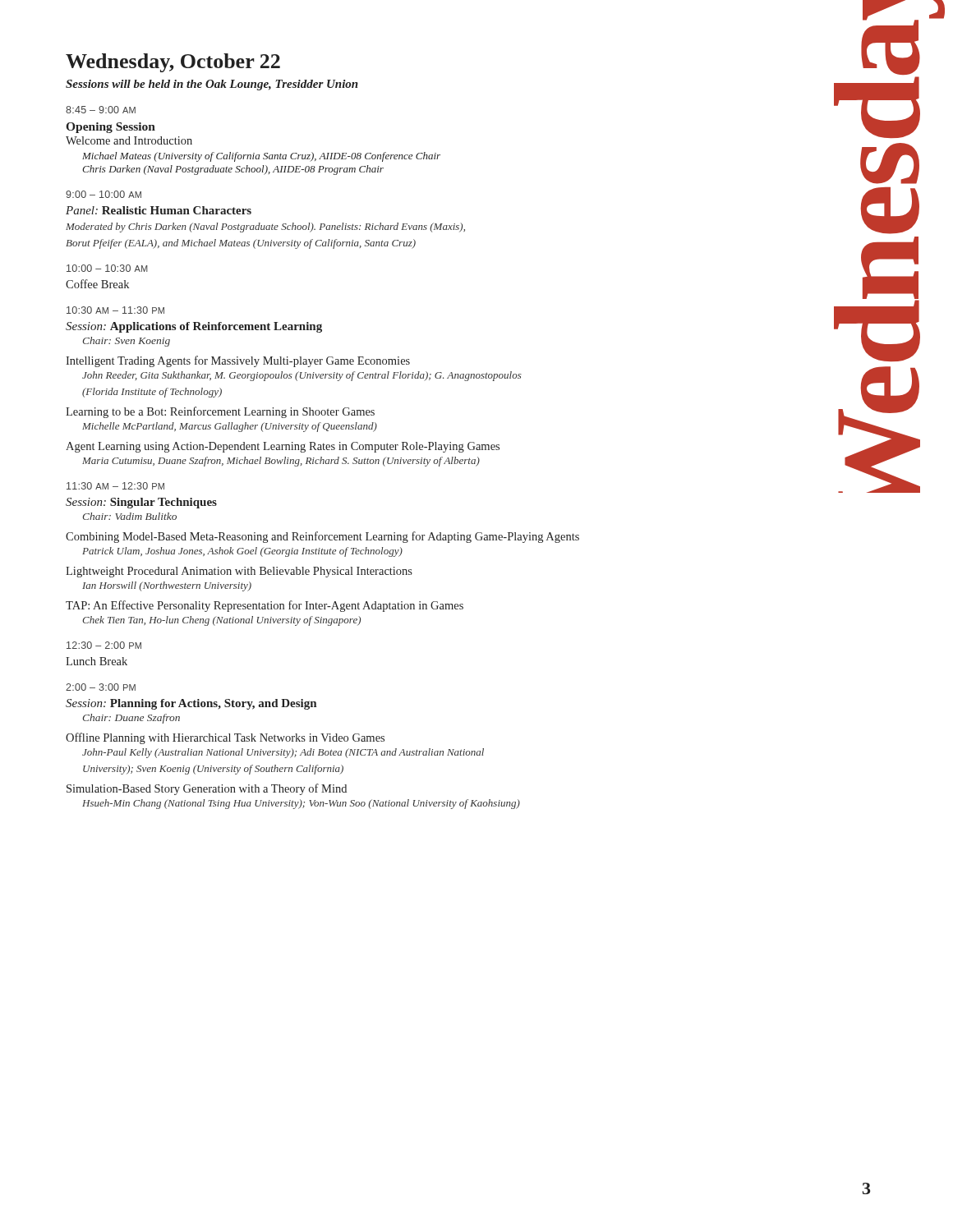Where does it say "Opening Session"?
This screenshot has height=1232, width=953.
coord(110,128)
